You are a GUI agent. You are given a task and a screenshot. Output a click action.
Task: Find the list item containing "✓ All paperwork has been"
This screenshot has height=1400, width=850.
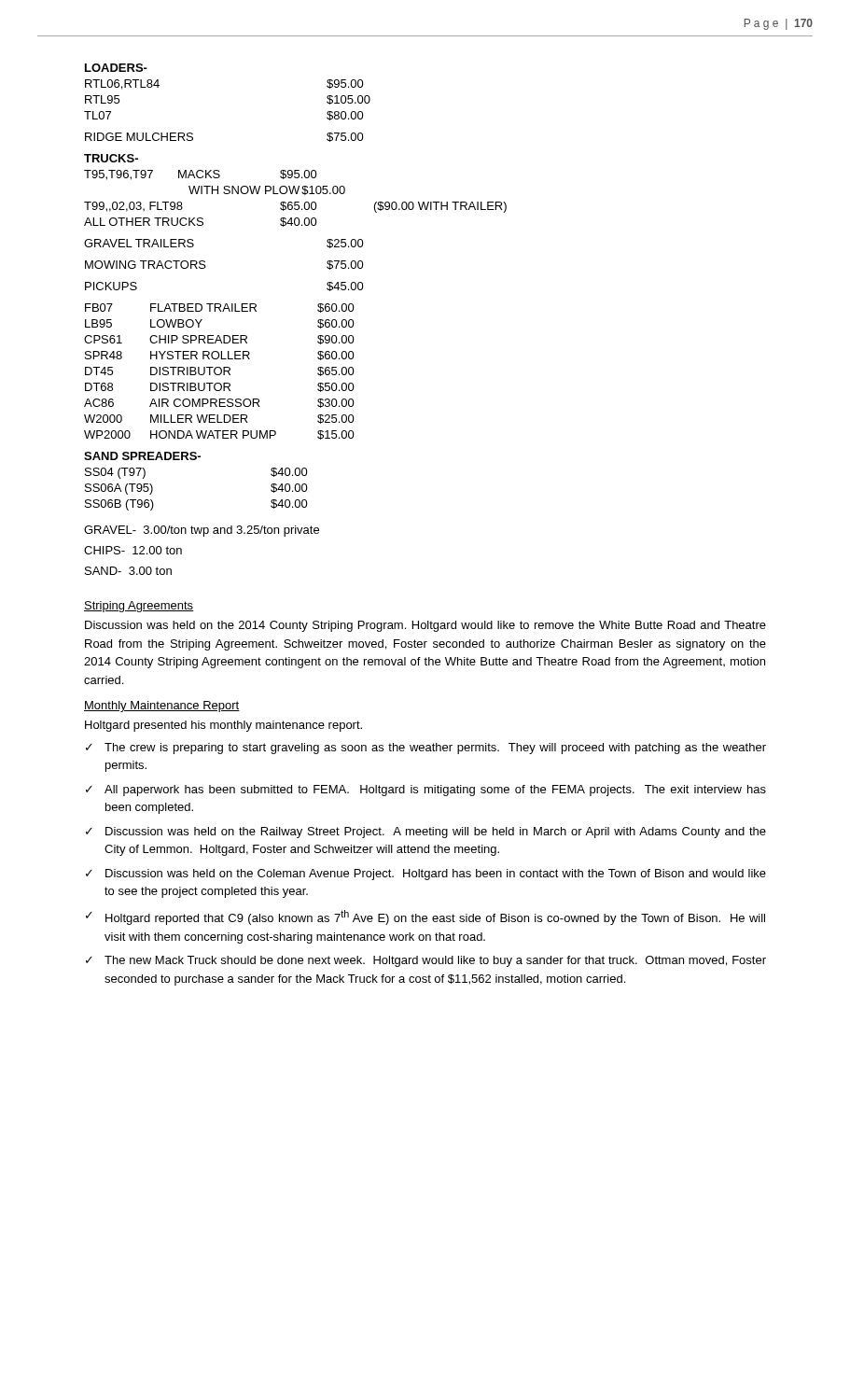(425, 798)
